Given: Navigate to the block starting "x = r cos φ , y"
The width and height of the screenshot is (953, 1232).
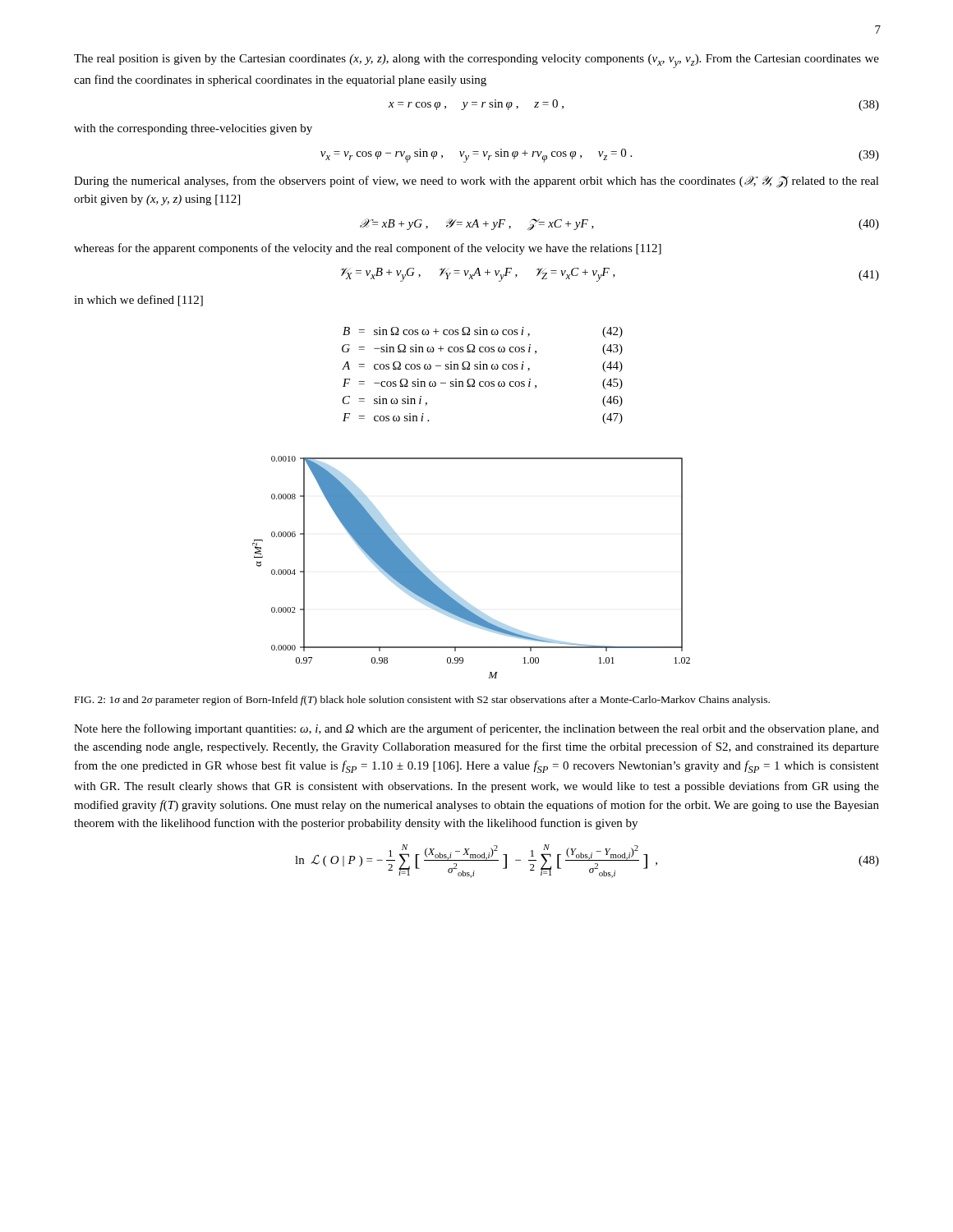Looking at the screenshot, I should click(421, 105).
